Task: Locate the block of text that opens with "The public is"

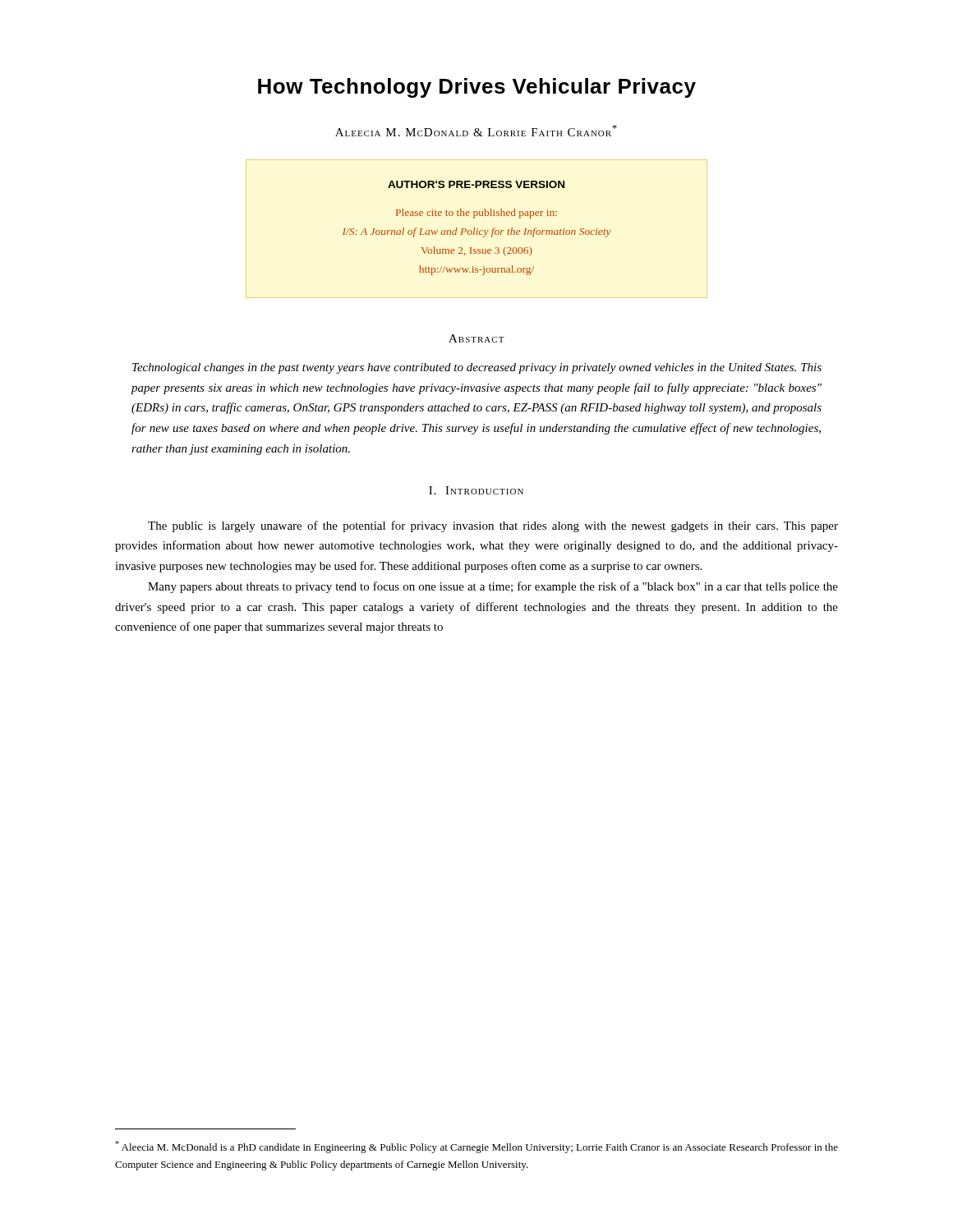Action: coord(476,576)
